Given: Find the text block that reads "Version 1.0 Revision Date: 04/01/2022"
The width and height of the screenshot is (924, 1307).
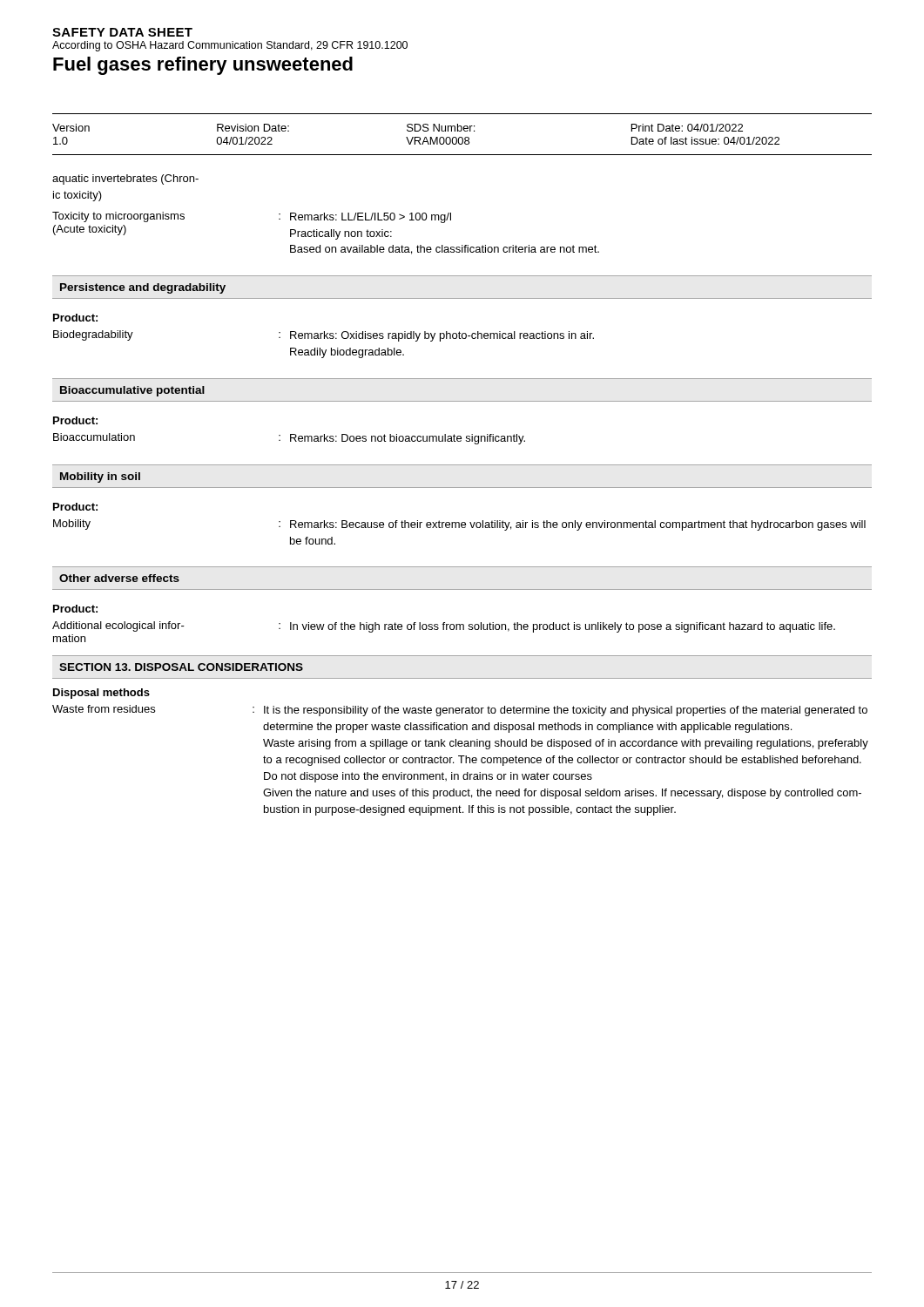Looking at the screenshot, I should tap(462, 134).
